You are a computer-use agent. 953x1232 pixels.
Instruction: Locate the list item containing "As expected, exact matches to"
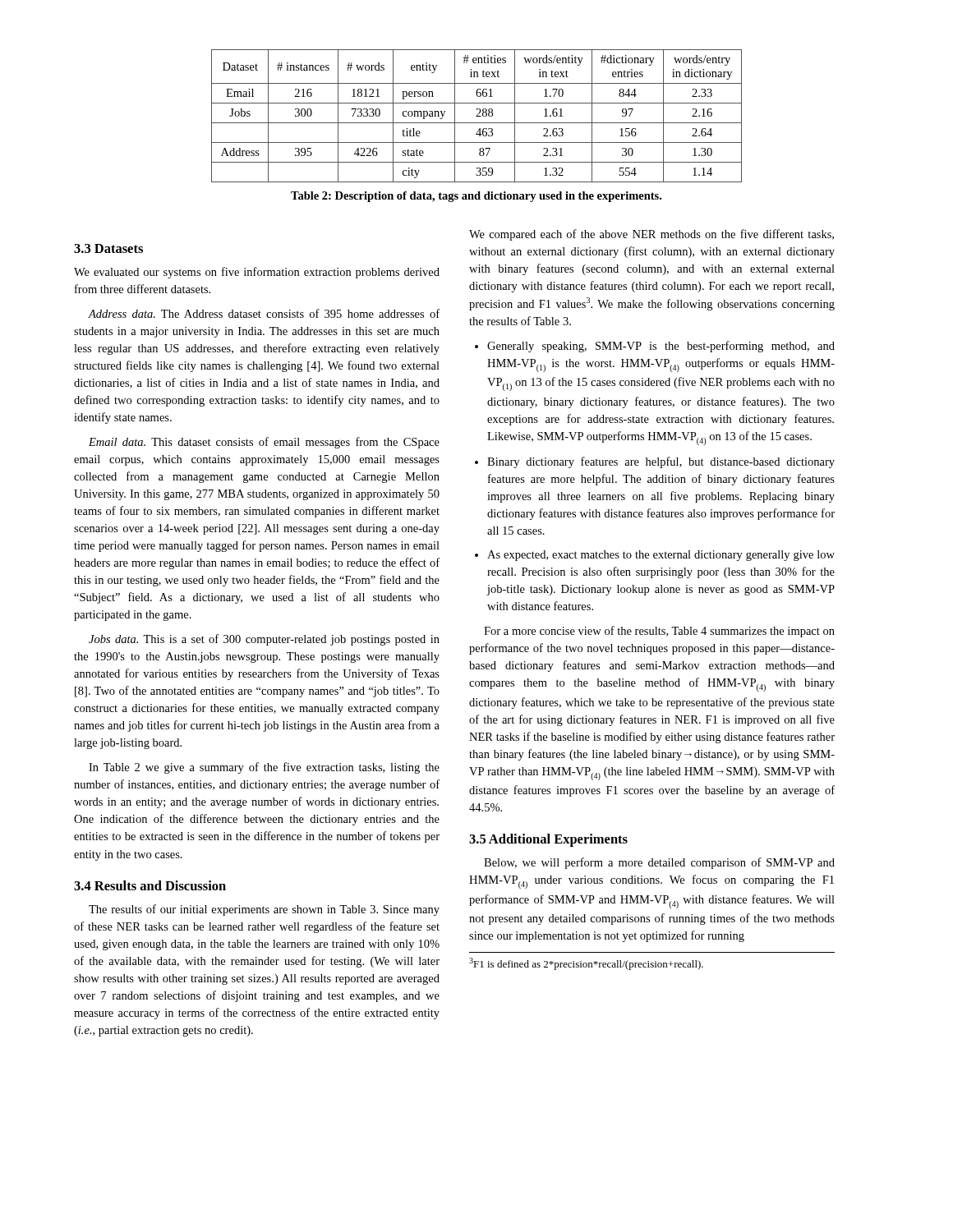pyautogui.click(x=661, y=580)
